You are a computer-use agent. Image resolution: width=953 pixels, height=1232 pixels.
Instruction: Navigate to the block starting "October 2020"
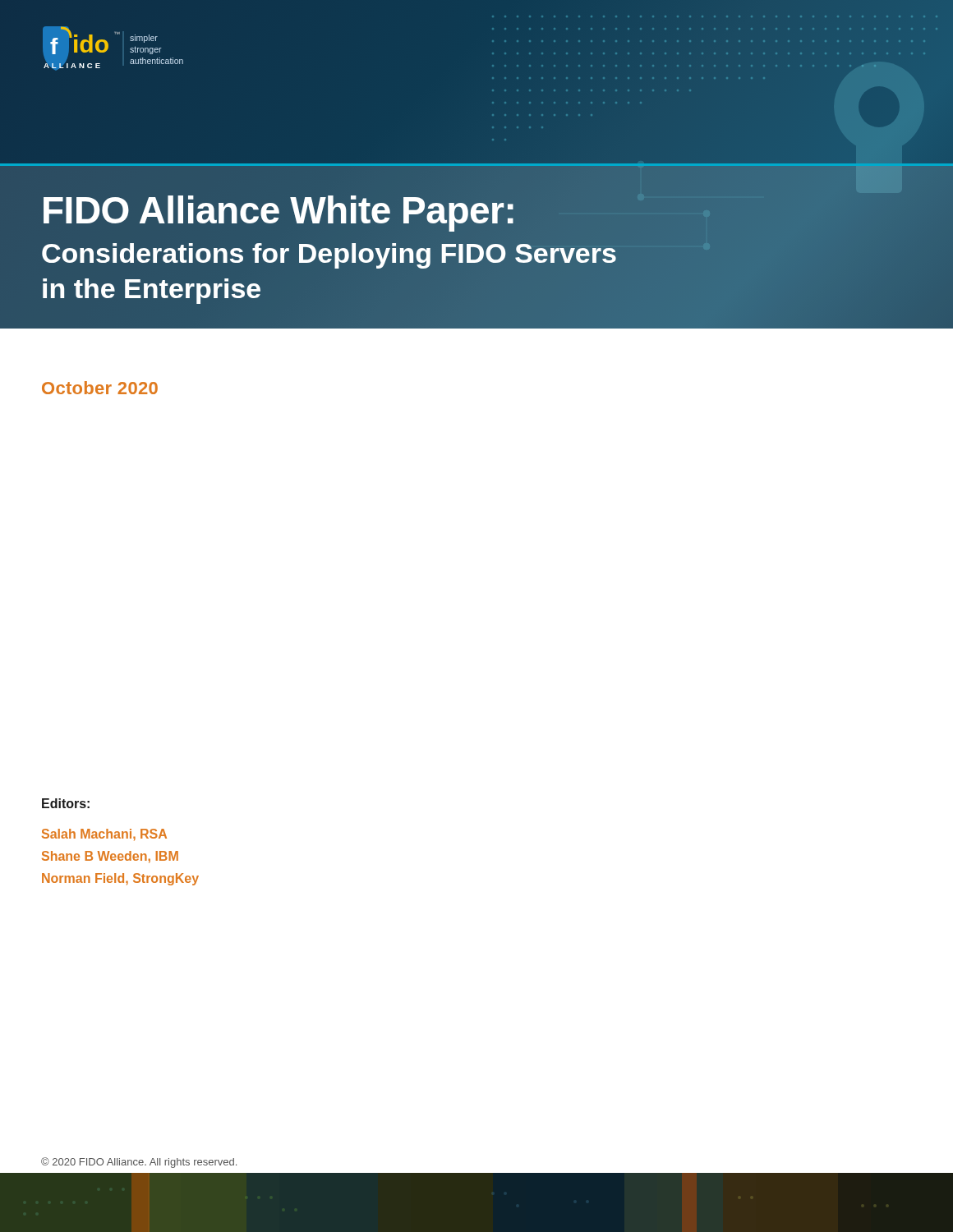point(100,388)
